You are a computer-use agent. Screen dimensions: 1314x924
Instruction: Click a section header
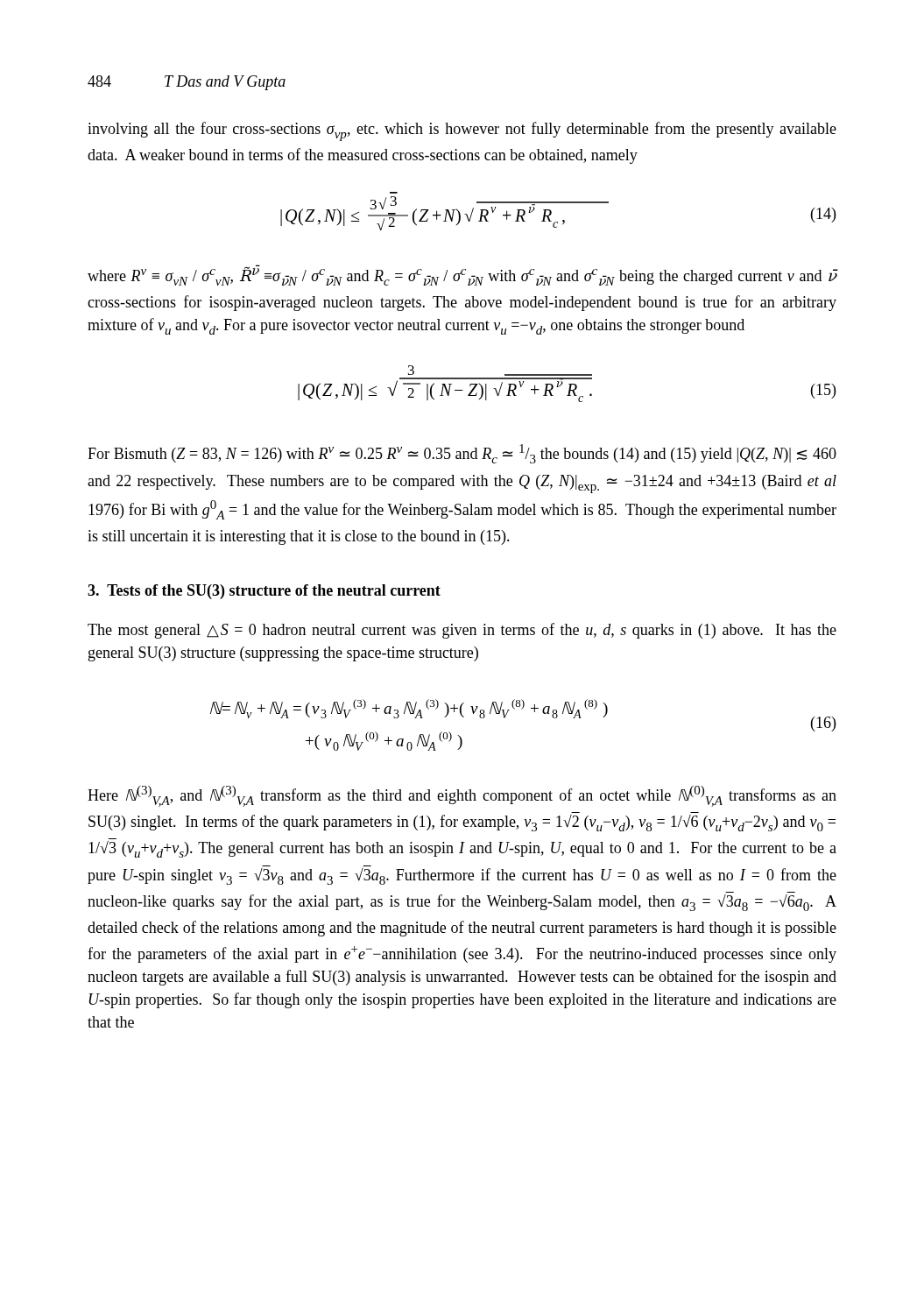point(264,591)
